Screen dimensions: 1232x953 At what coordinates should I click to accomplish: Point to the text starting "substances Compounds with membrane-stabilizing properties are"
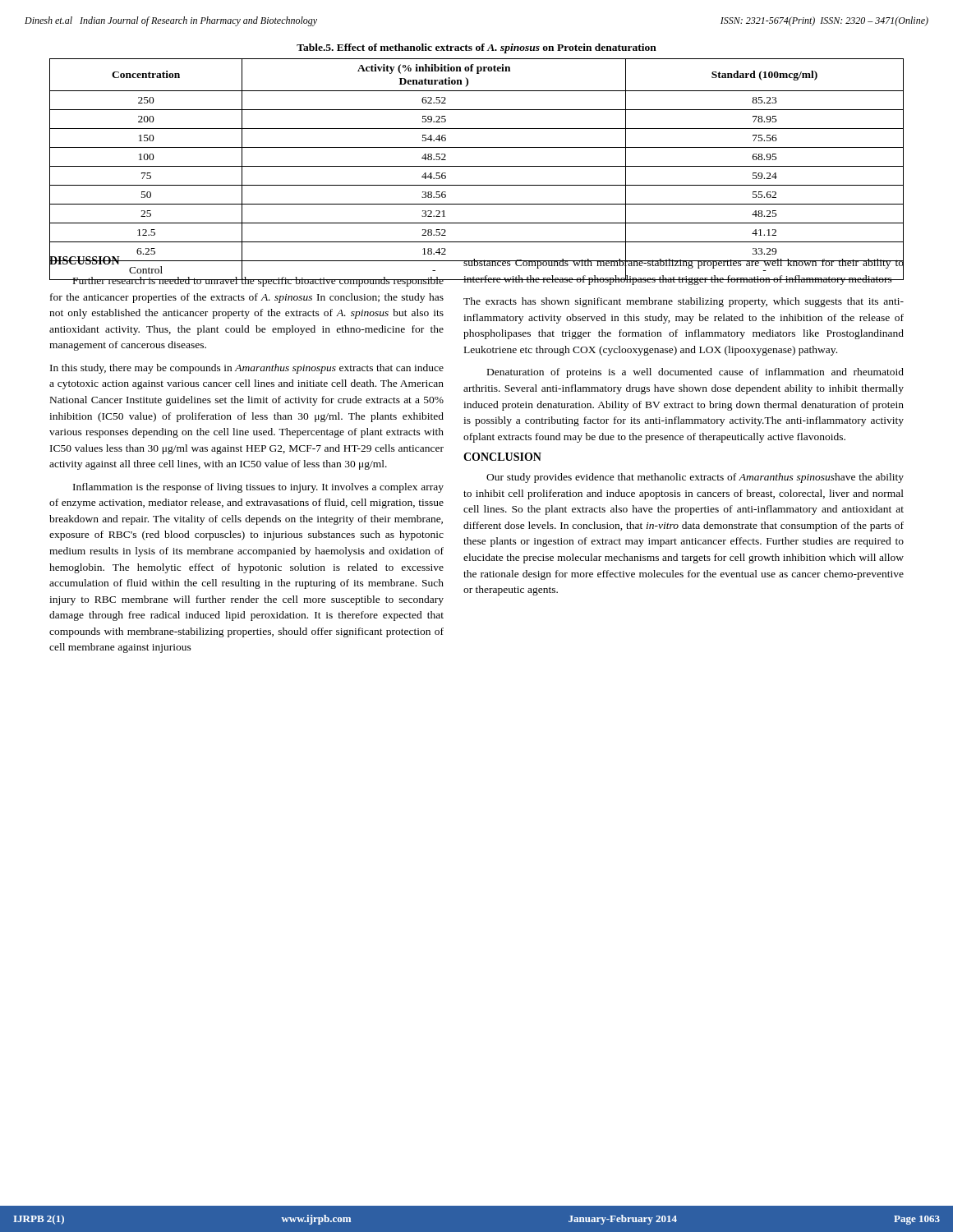pos(684,350)
